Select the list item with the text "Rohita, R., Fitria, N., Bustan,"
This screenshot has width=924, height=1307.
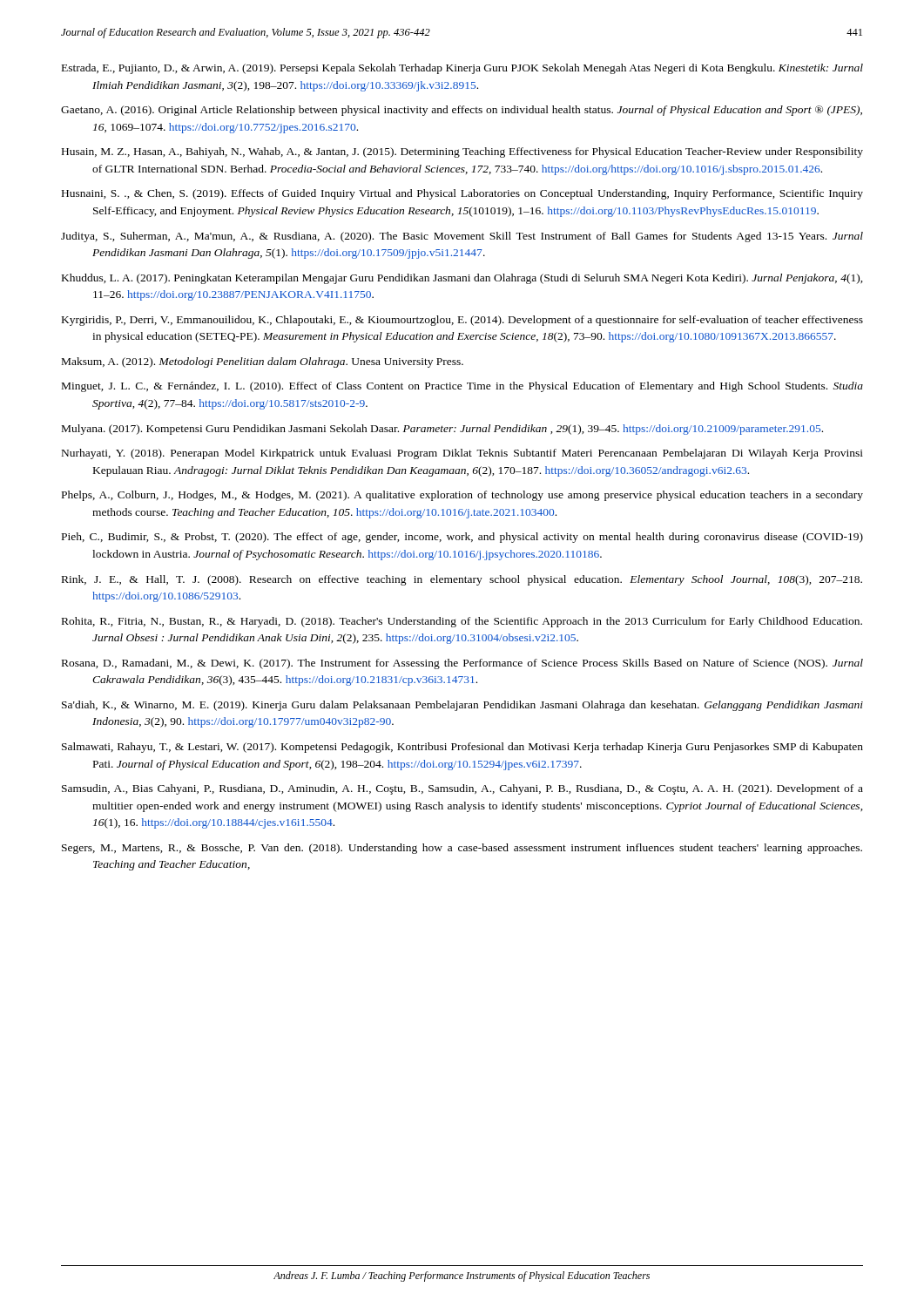tap(462, 629)
